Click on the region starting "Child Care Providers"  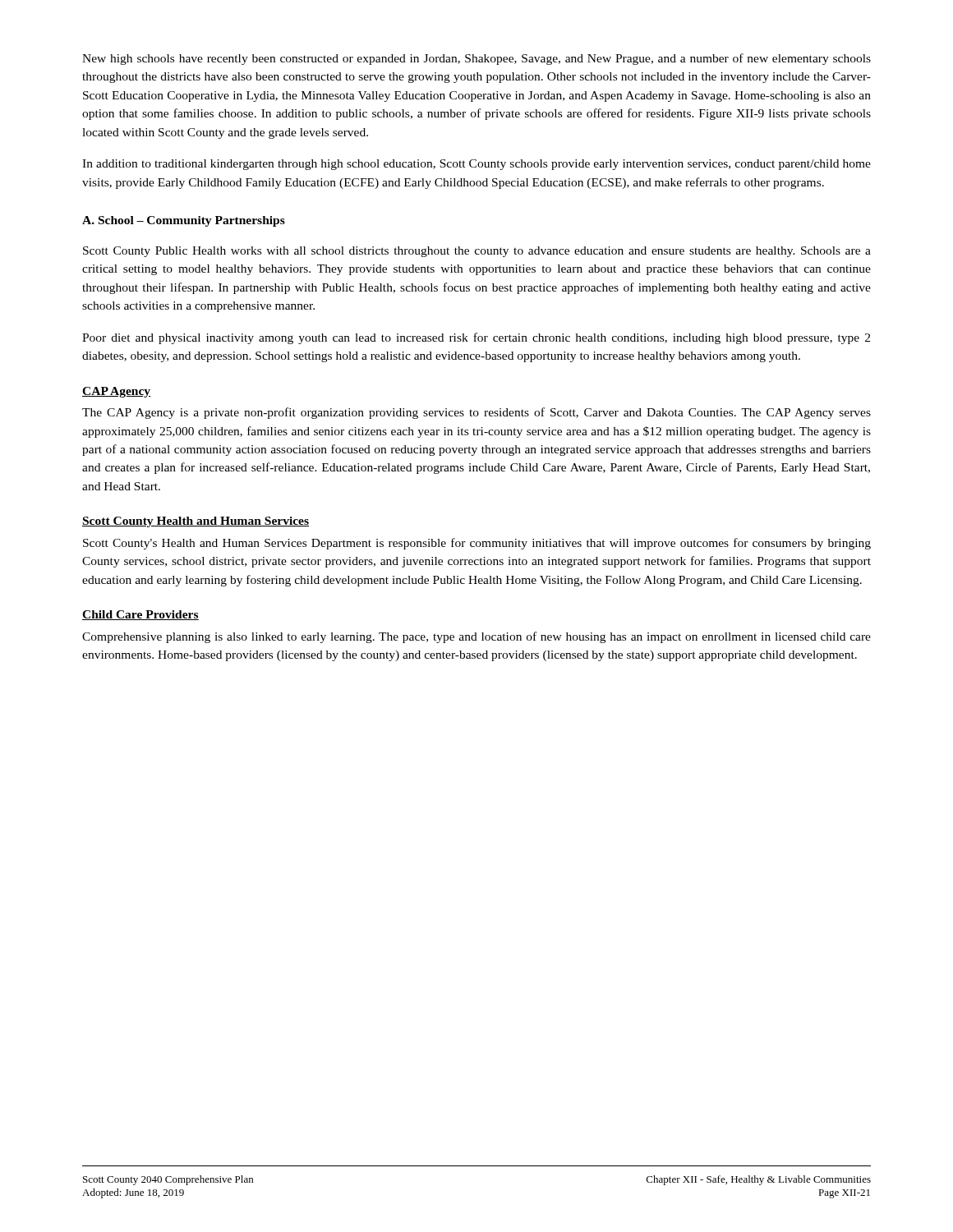[140, 615]
